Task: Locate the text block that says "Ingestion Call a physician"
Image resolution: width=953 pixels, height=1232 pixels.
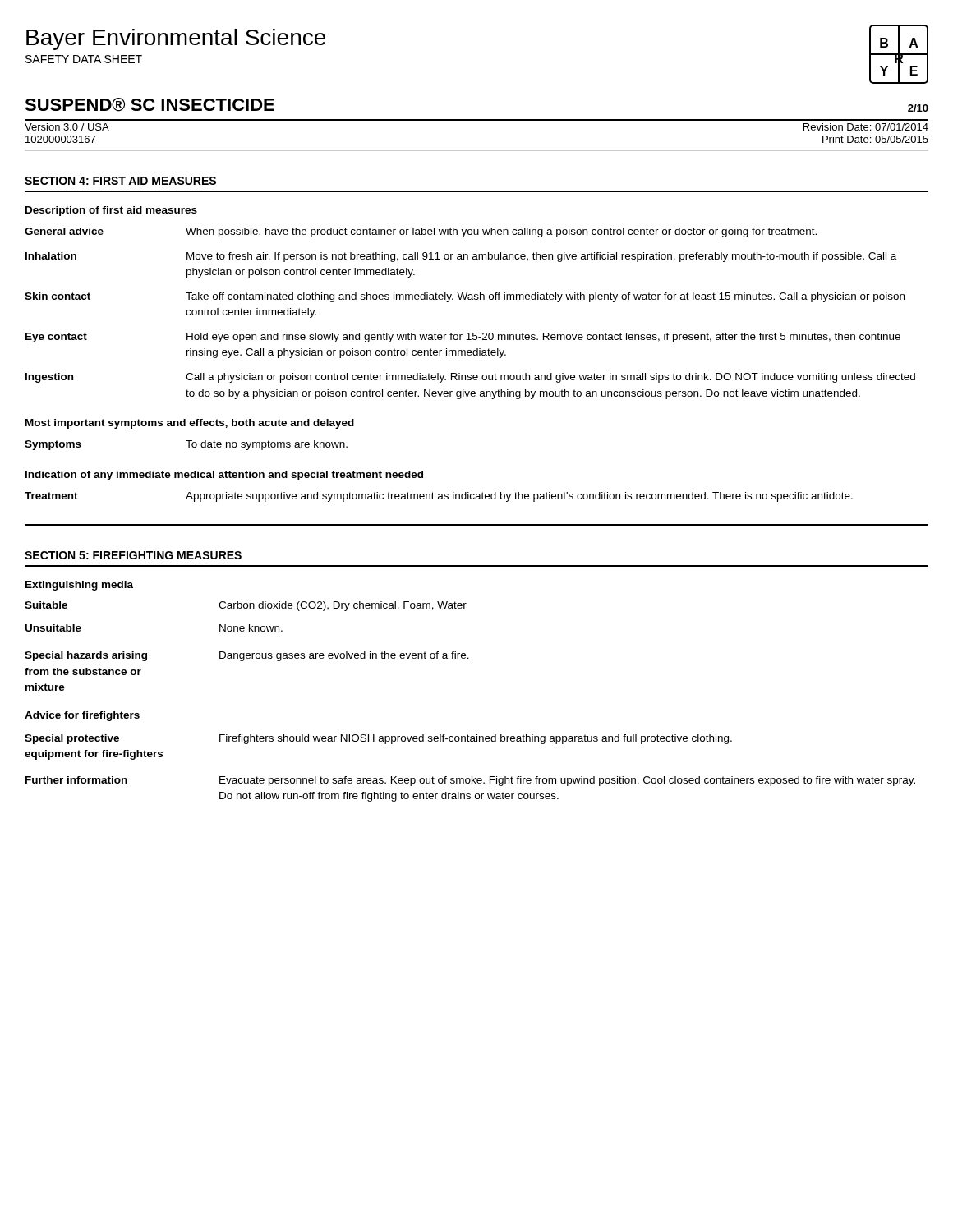Action: click(476, 385)
